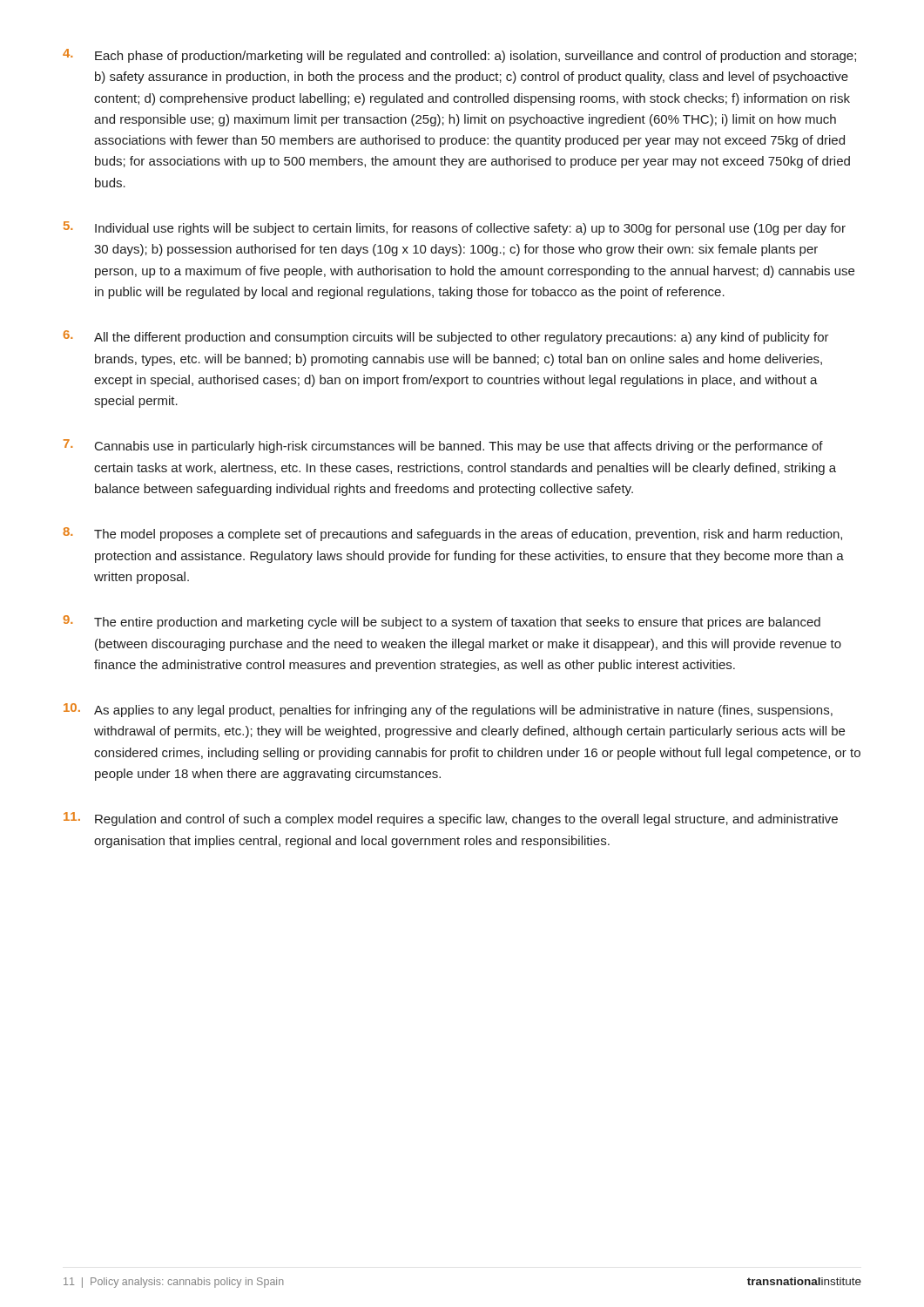Find the region starting "5. Individual use rights will be subject"
Image resolution: width=924 pixels, height=1307 pixels.
pos(462,260)
